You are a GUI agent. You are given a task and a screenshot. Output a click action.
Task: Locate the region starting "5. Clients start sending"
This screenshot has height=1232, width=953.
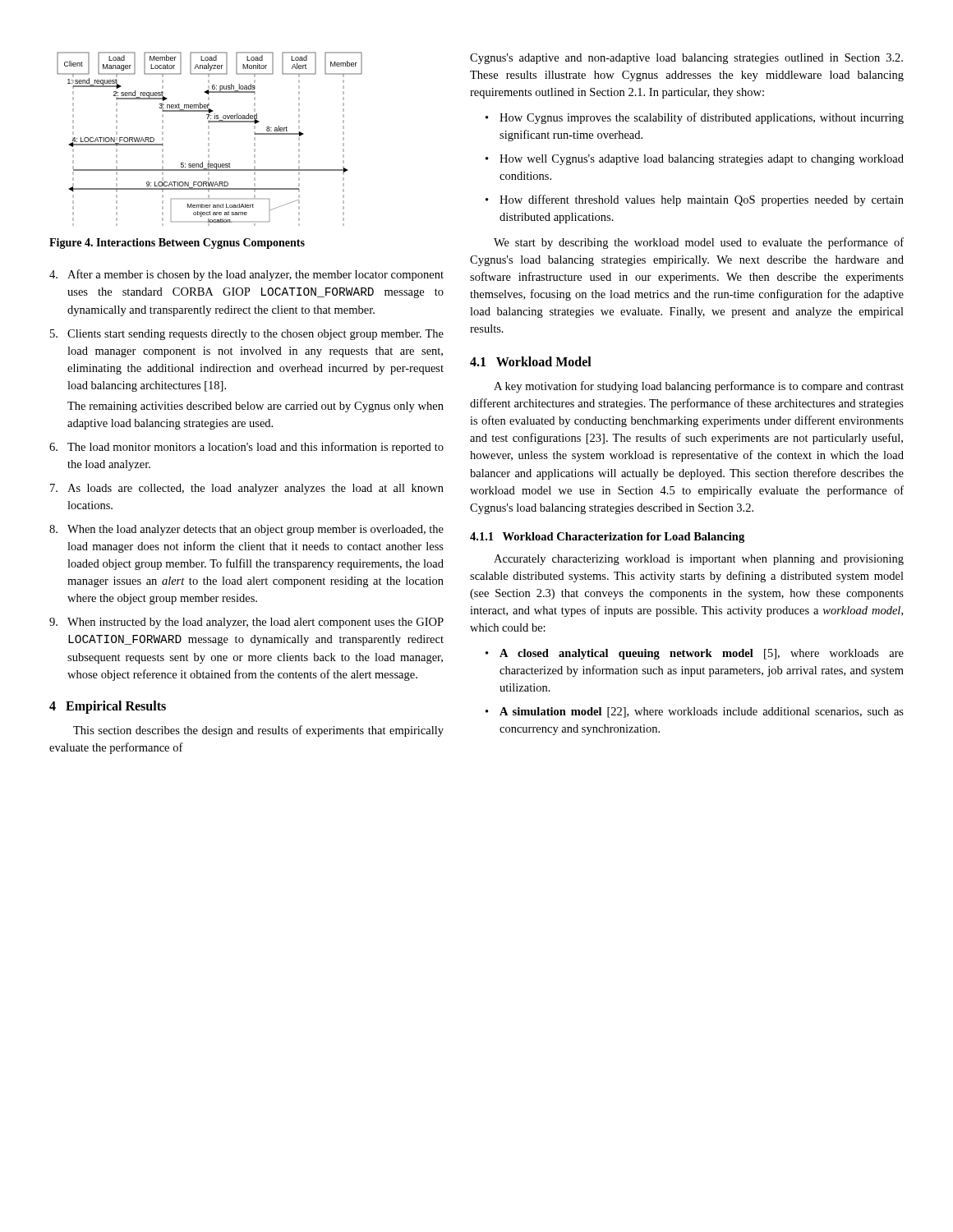(246, 359)
